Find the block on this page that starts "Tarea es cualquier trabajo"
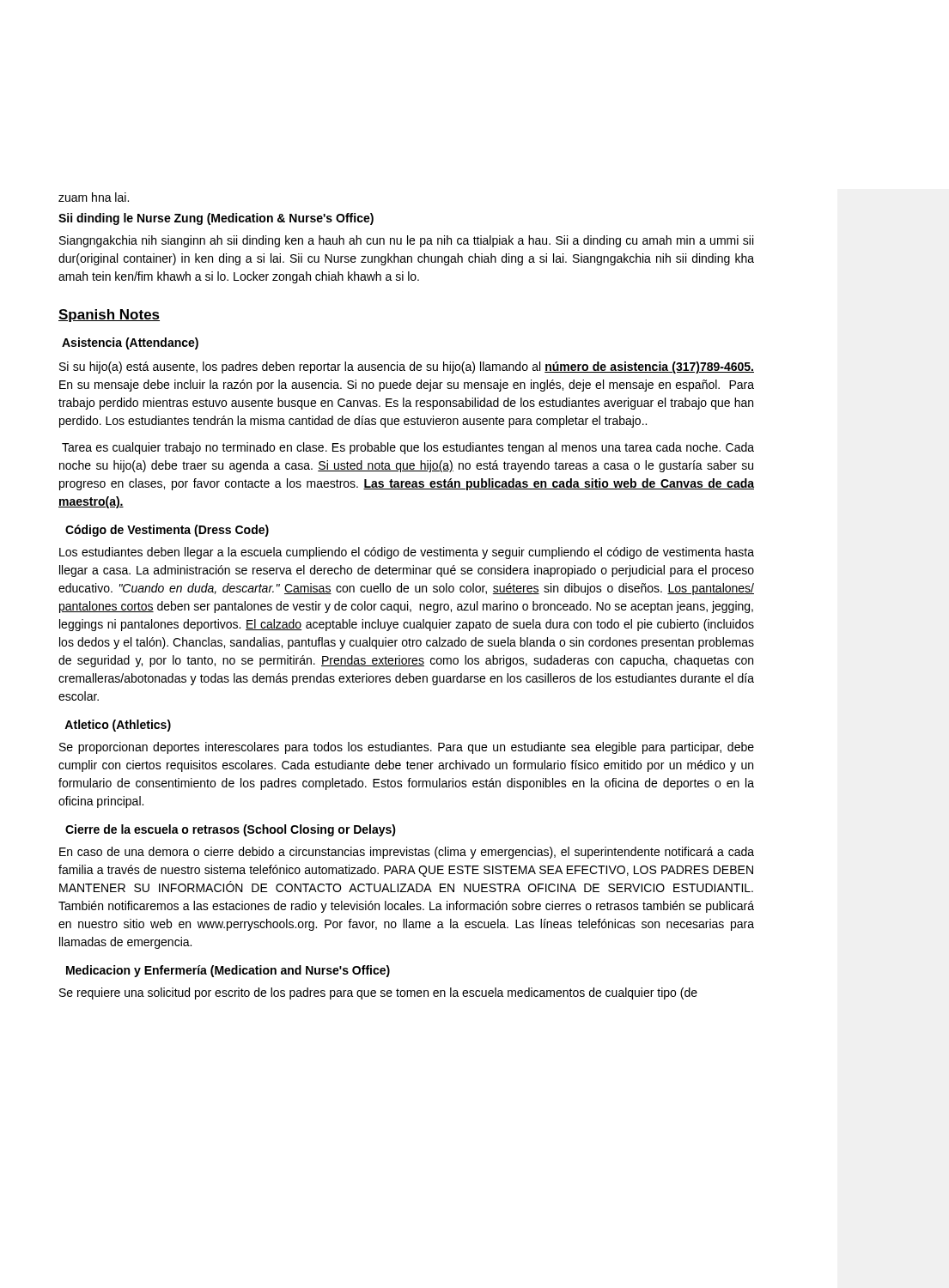This screenshot has width=949, height=1288. tap(406, 475)
